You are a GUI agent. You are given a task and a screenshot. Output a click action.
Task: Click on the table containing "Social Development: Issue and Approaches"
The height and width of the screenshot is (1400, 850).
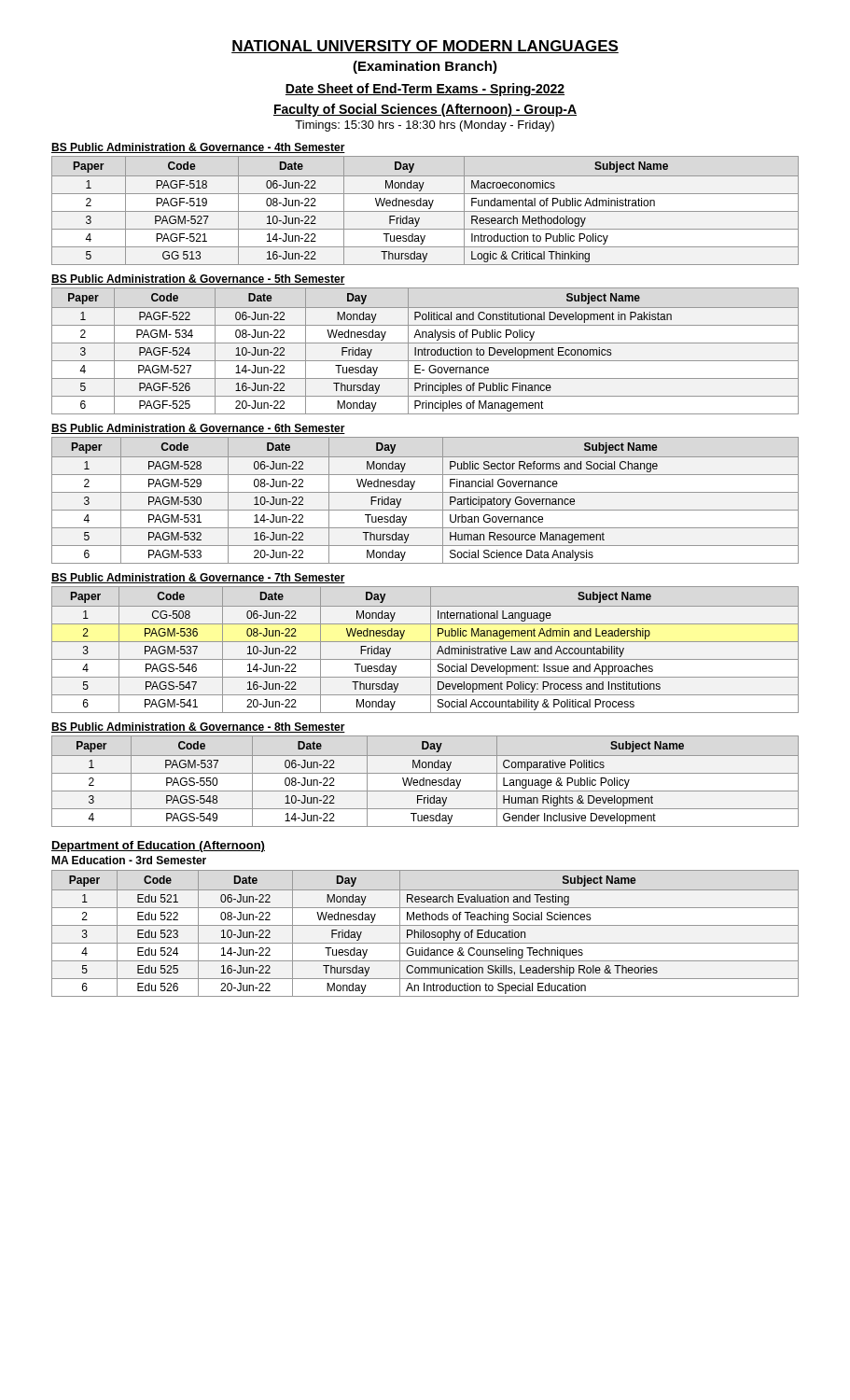pos(425,650)
